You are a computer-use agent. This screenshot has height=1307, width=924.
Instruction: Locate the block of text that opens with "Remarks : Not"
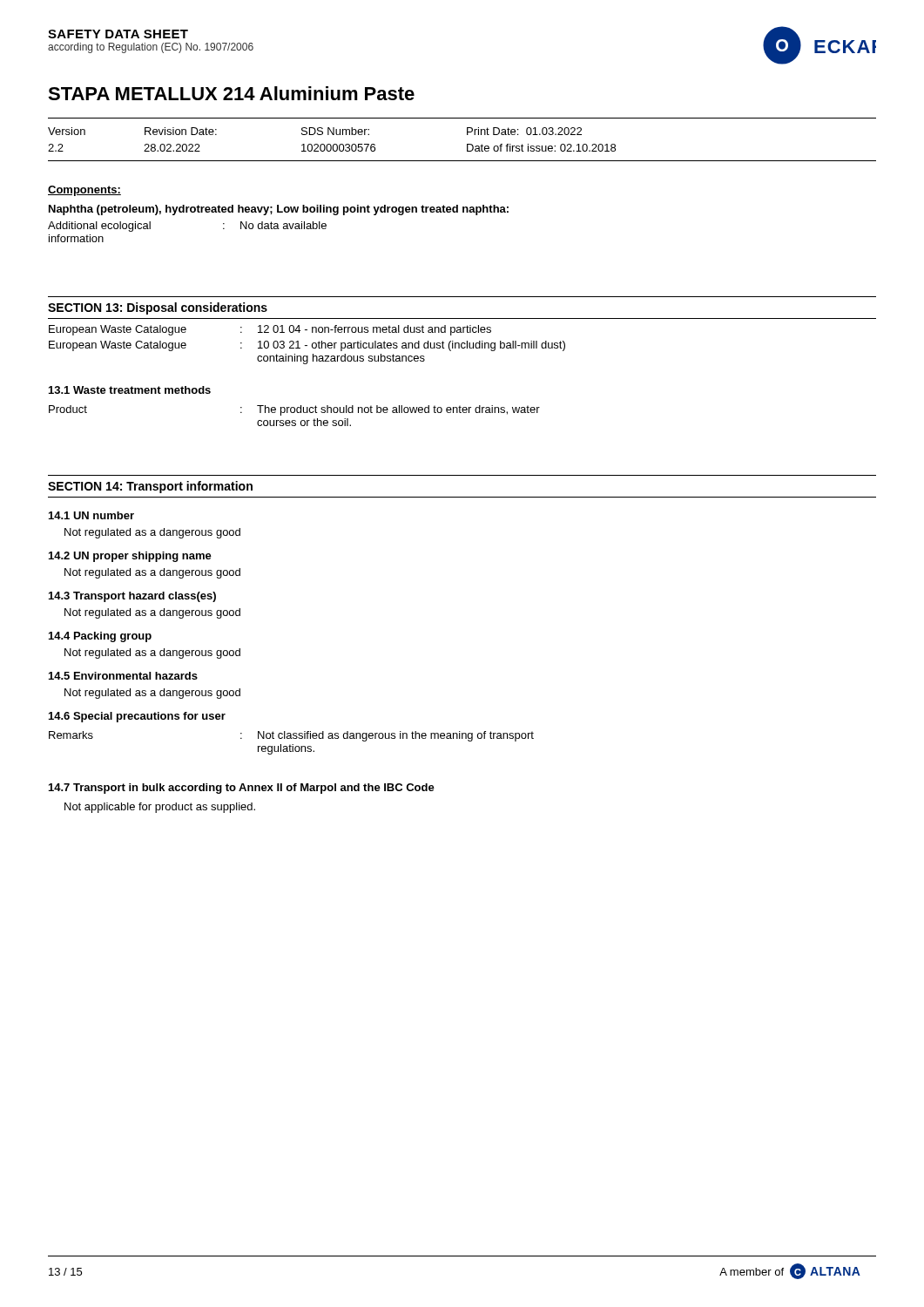pyautogui.click(x=462, y=741)
